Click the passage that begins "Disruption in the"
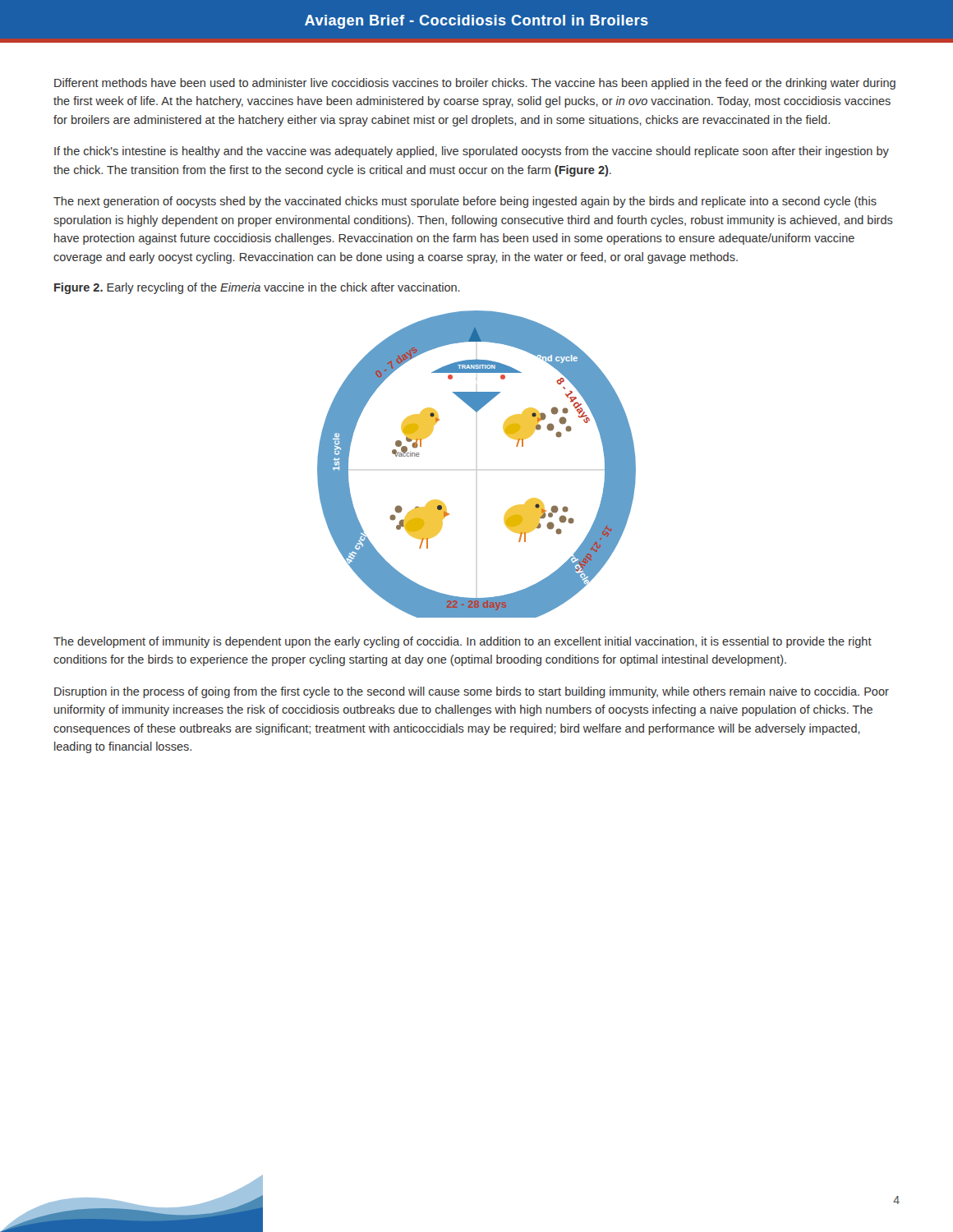The image size is (953, 1232). coord(471,719)
